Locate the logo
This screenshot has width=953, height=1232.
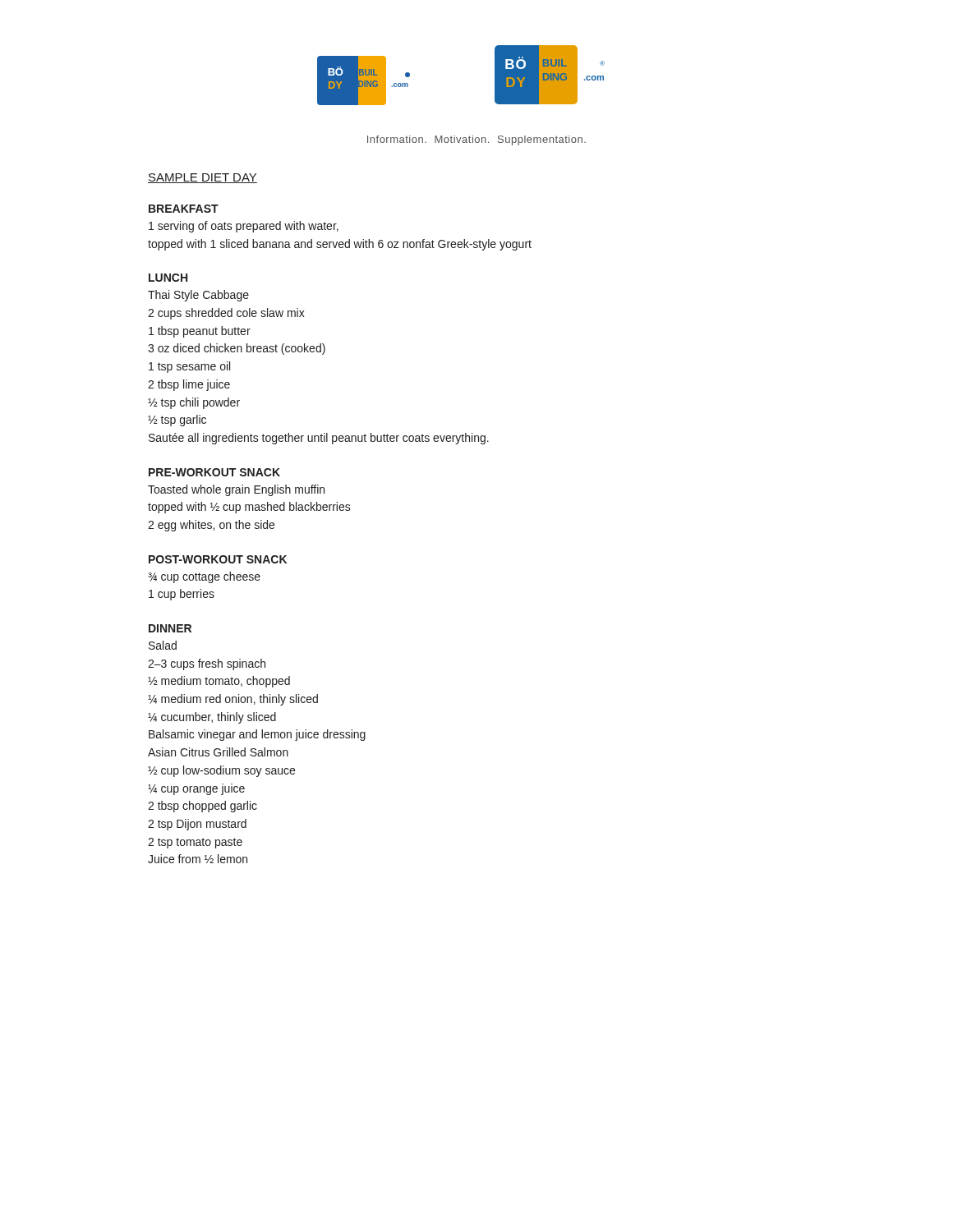[476, 88]
